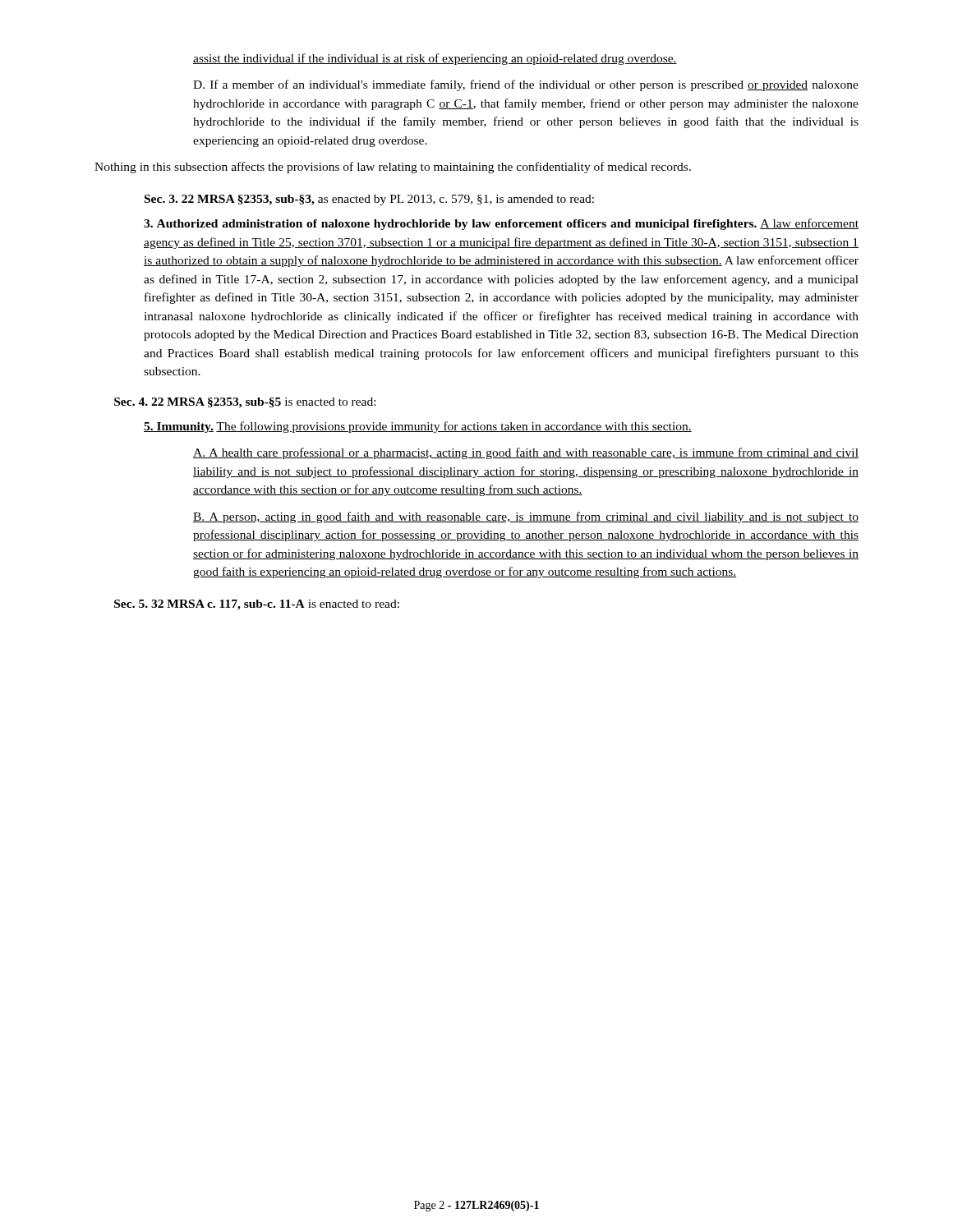The height and width of the screenshot is (1232, 953).
Task: Locate the block of text that opens with "D. If a member"
Action: coord(526,112)
